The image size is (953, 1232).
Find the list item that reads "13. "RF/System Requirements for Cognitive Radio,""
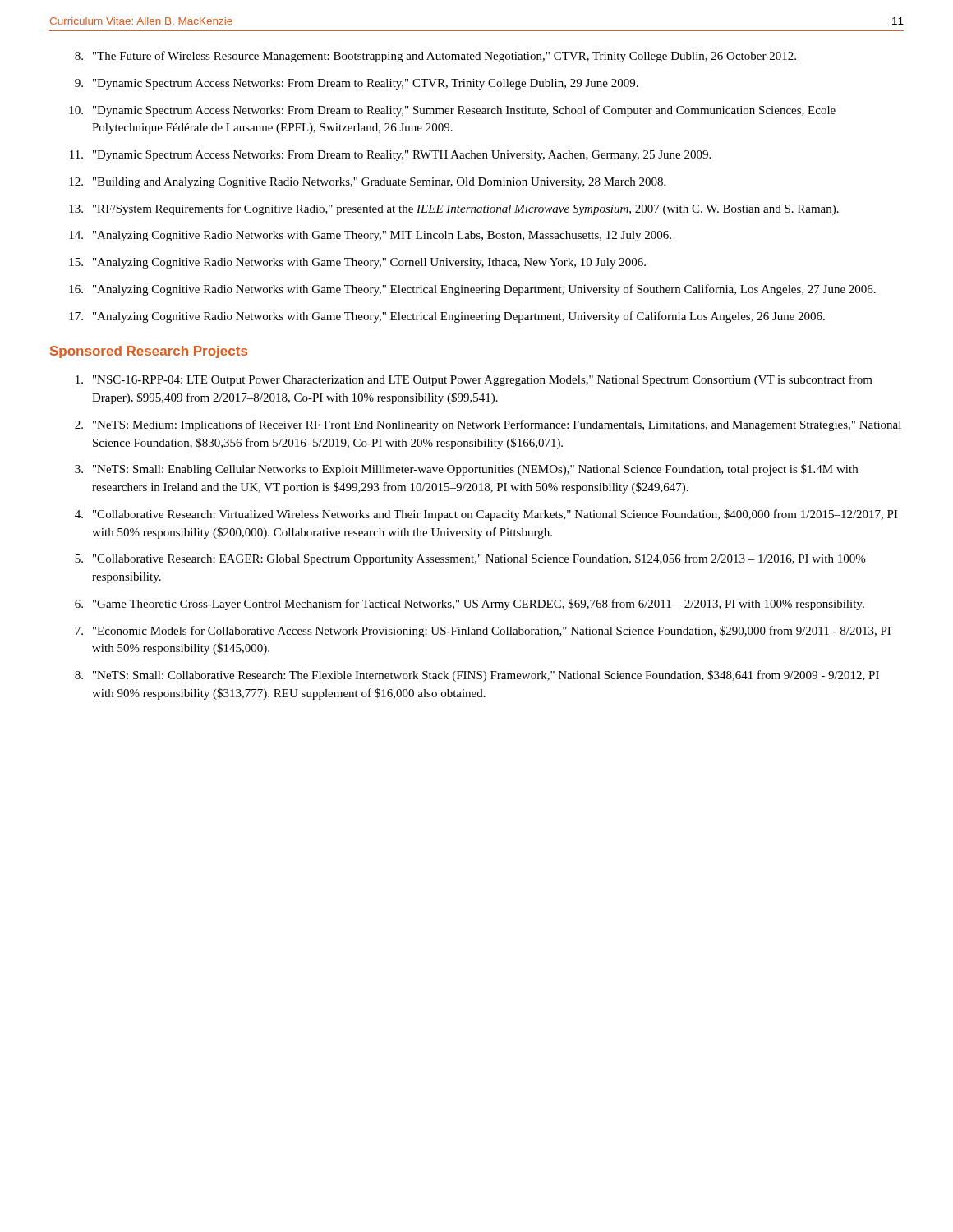tap(476, 209)
